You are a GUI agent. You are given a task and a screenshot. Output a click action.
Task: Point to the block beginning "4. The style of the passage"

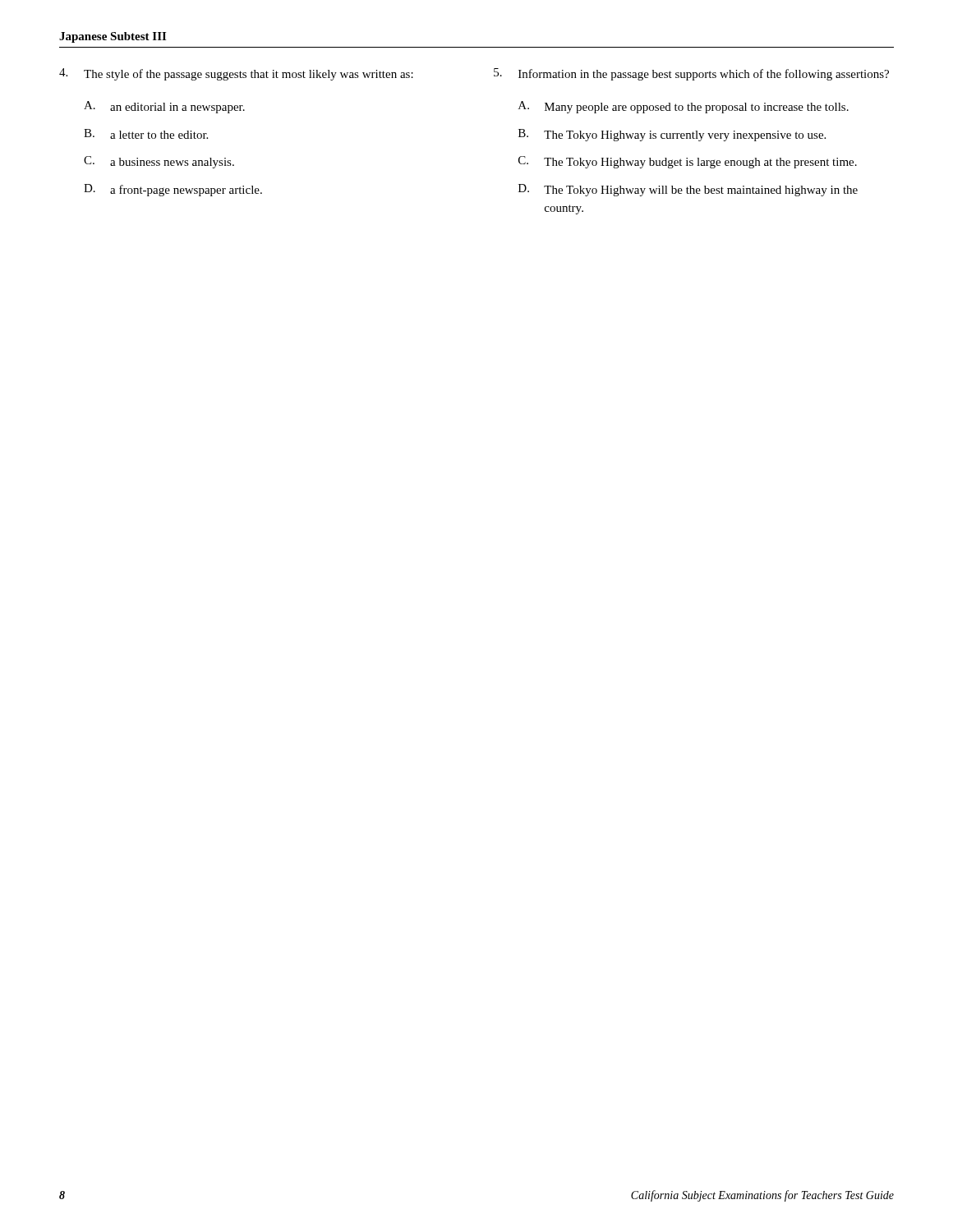click(x=260, y=75)
